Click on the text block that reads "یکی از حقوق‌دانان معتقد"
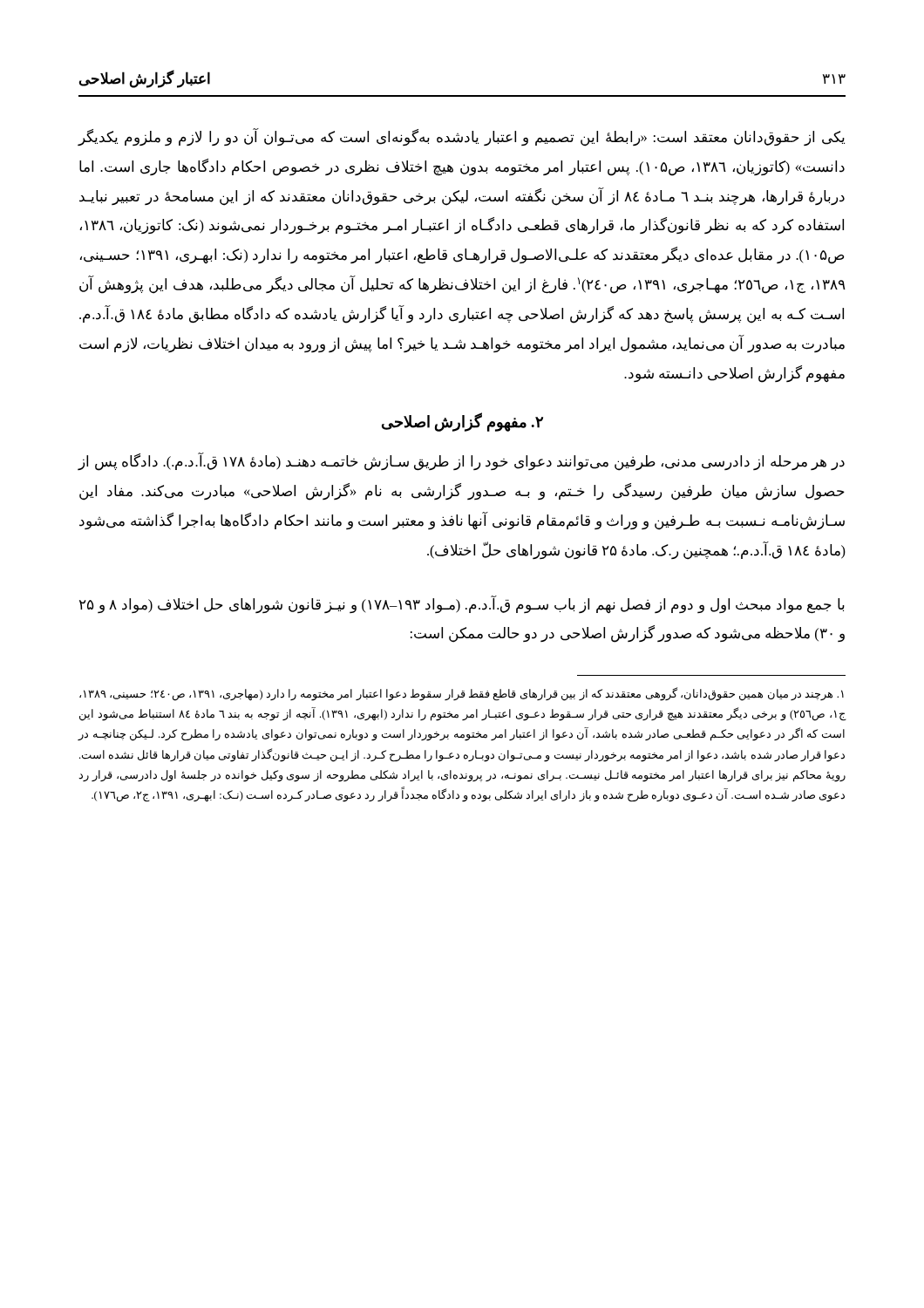Viewport: 924px width, 1308px height. point(462,255)
